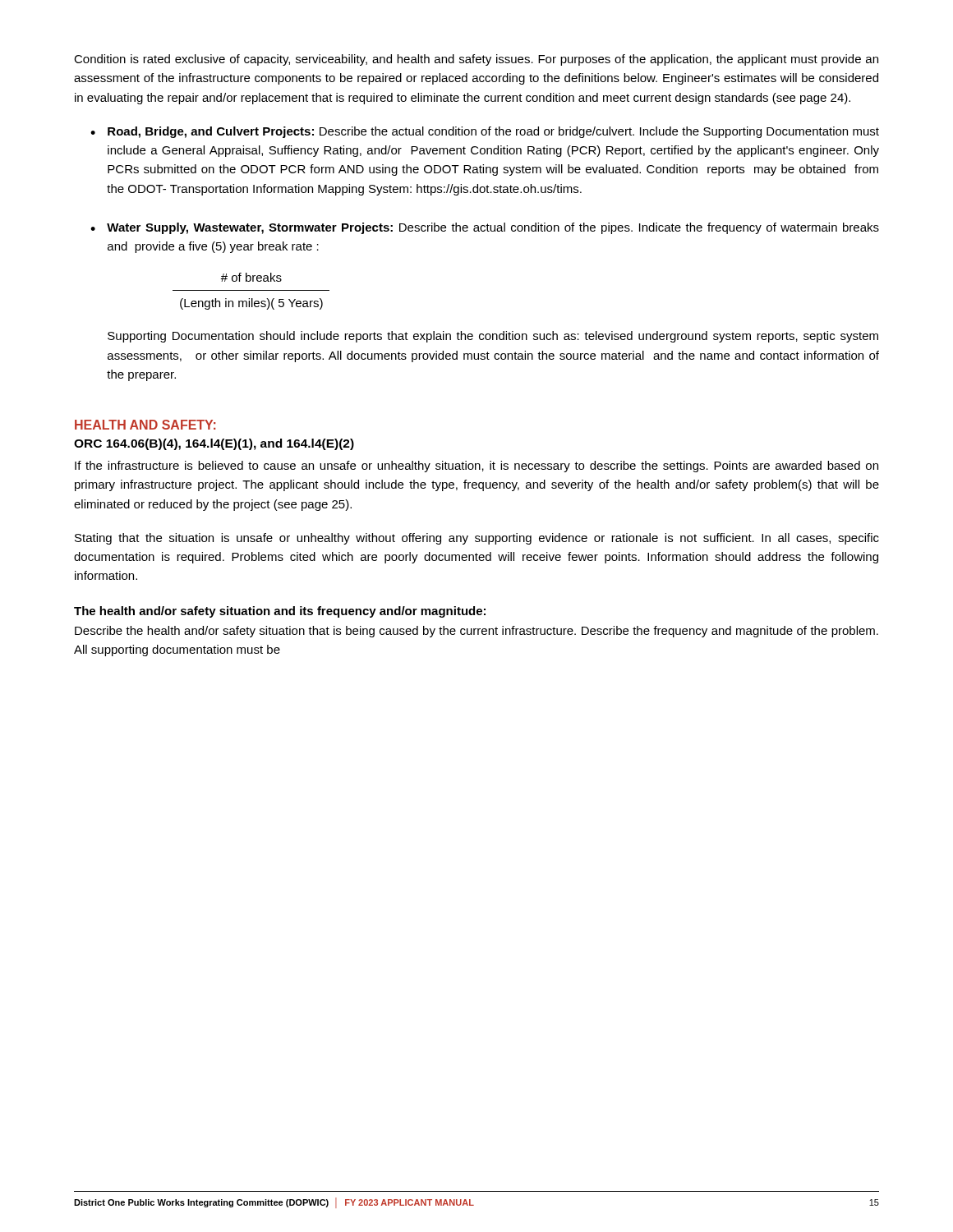953x1232 pixels.
Task: Click on the region starting "HEALTH AND SAFETY:"
Action: pyautogui.click(x=145, y=425)
